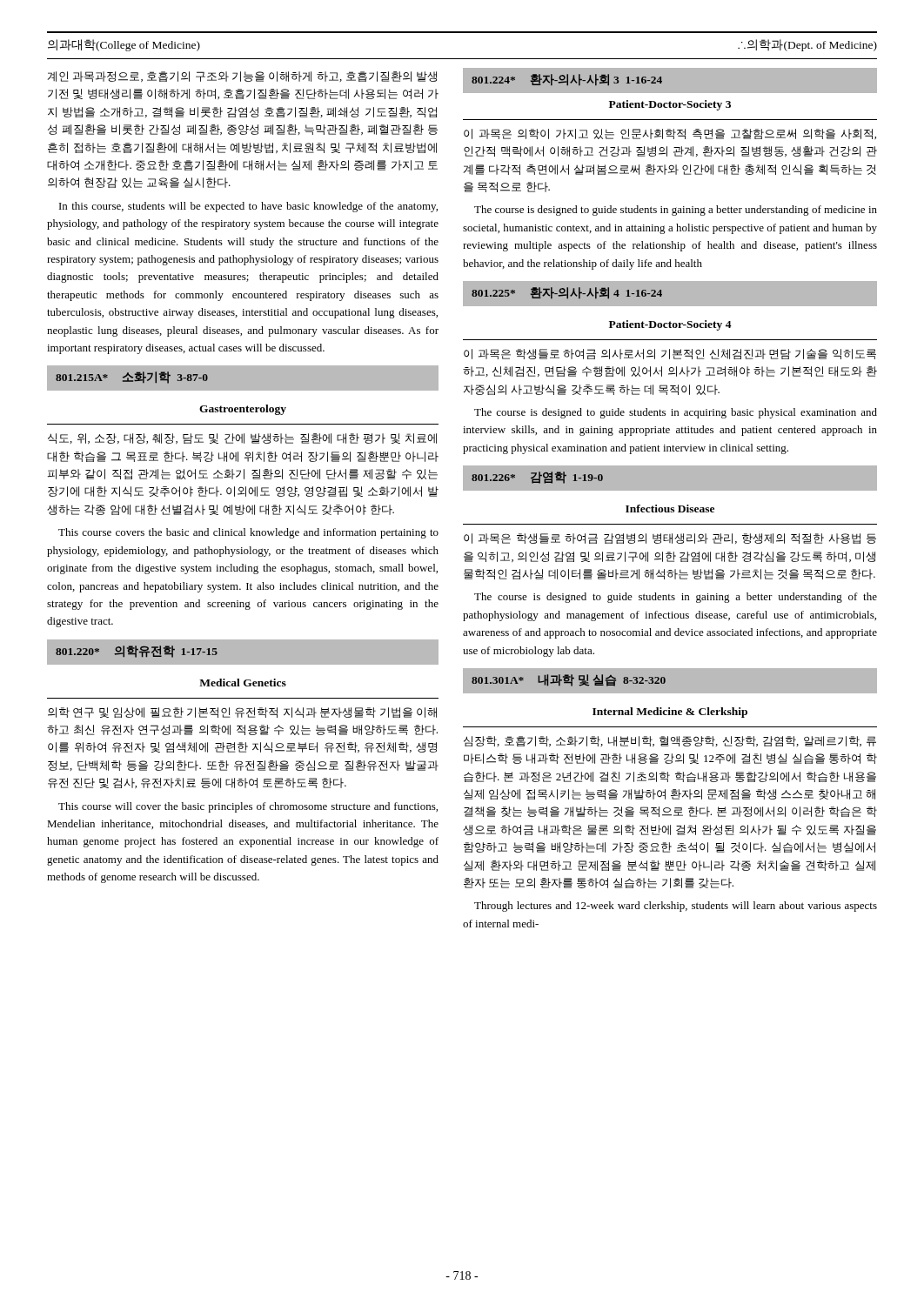The image size is (924, 1305).
Task: Where is the passage that starts "이 과목은 학생들로 하여금 의사로서의 기본적인"?
Action: click(x=670, y=401)
